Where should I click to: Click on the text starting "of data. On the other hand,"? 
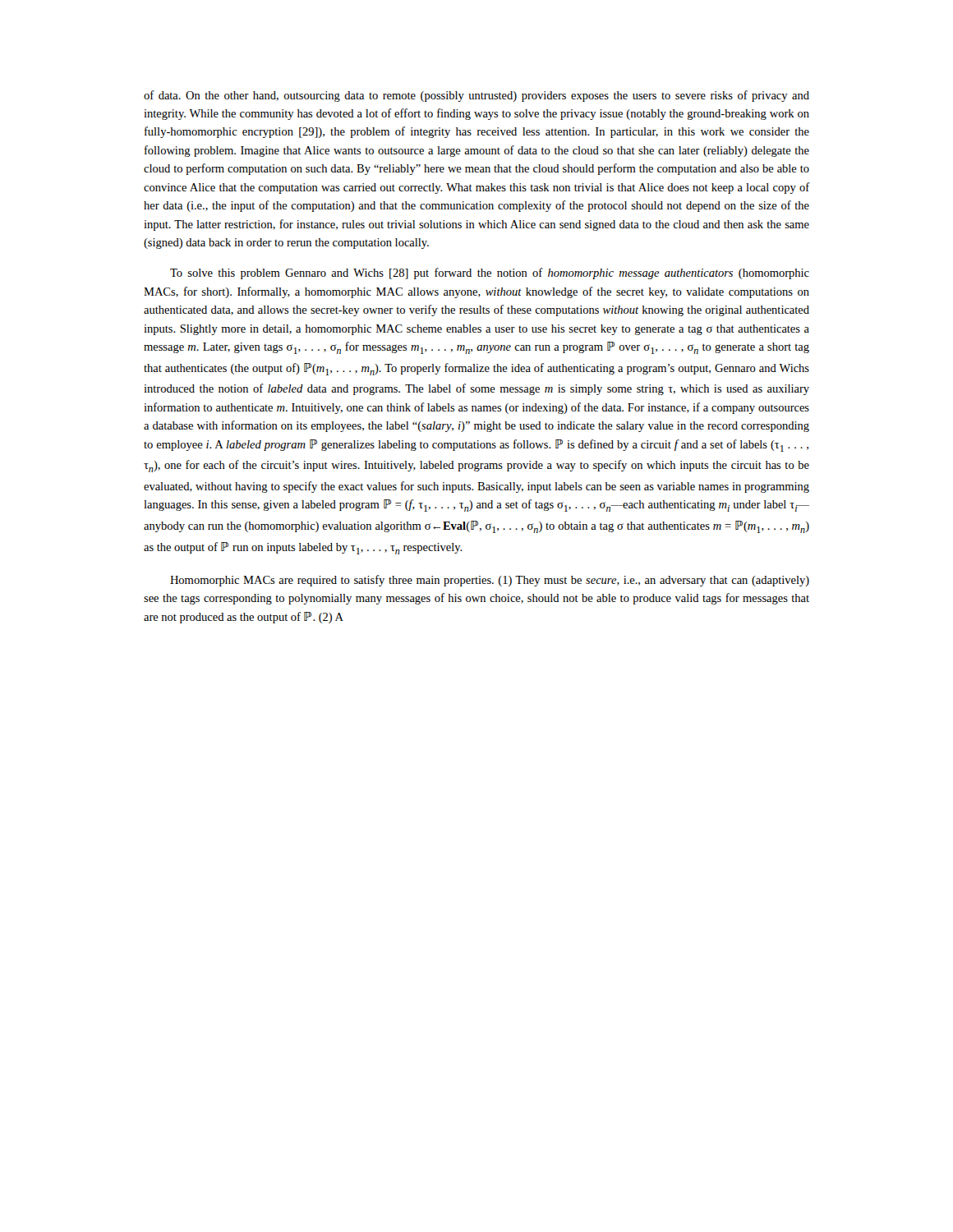[476, 169]
